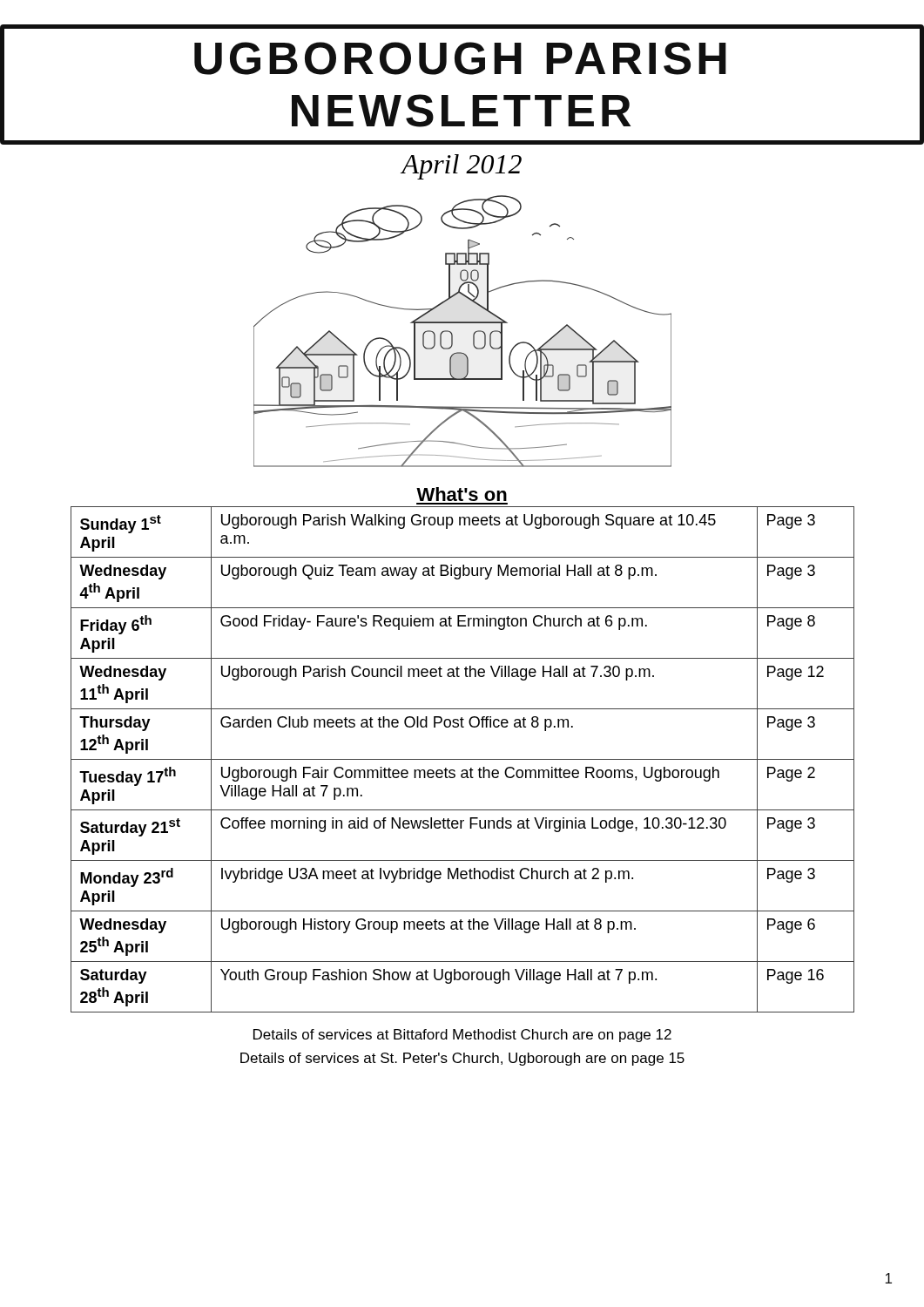
Task: Click where it says "April 2012"
Action: pos(462,164)
